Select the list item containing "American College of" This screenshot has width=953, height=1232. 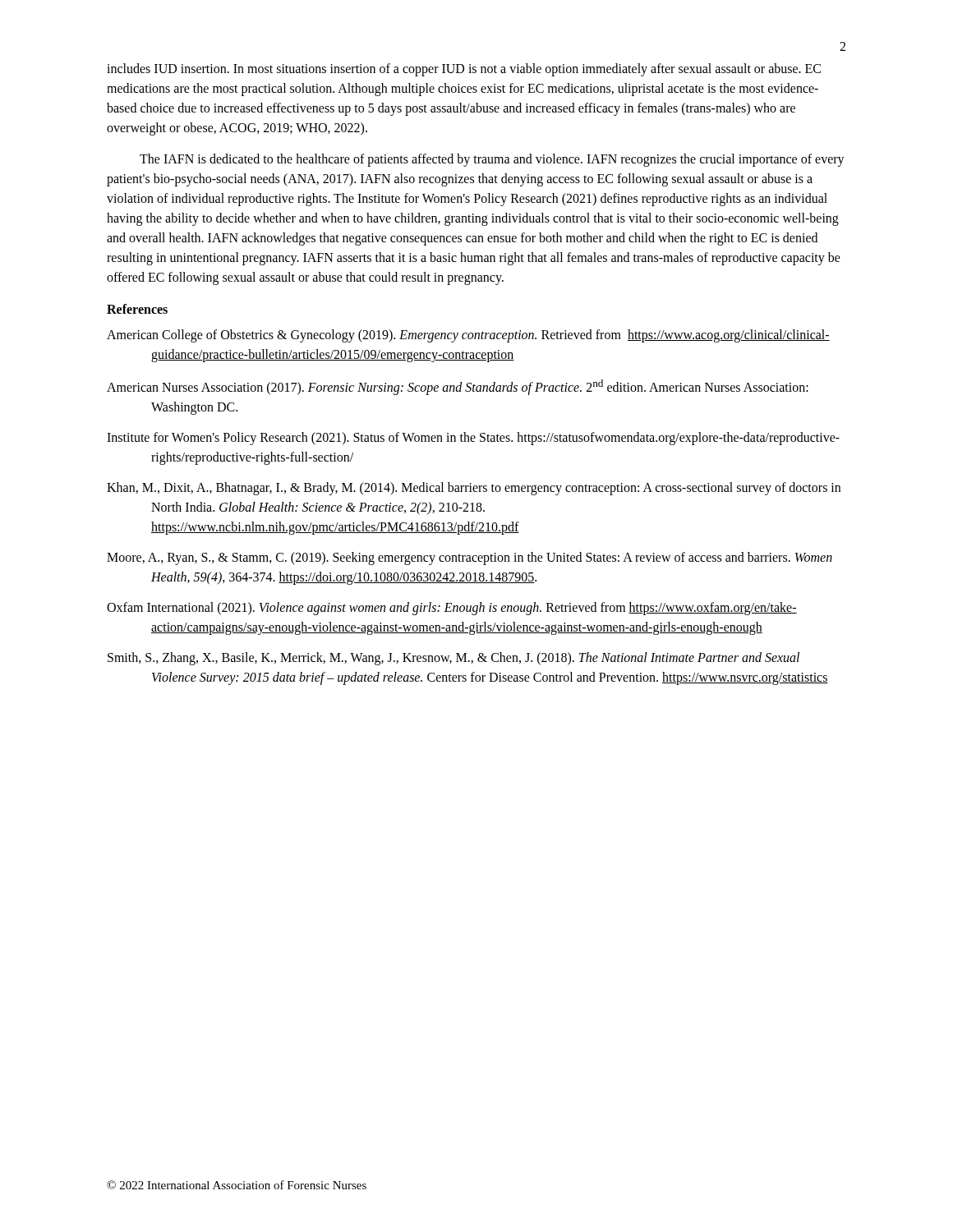pyautogui.click(x=468, y=345)
